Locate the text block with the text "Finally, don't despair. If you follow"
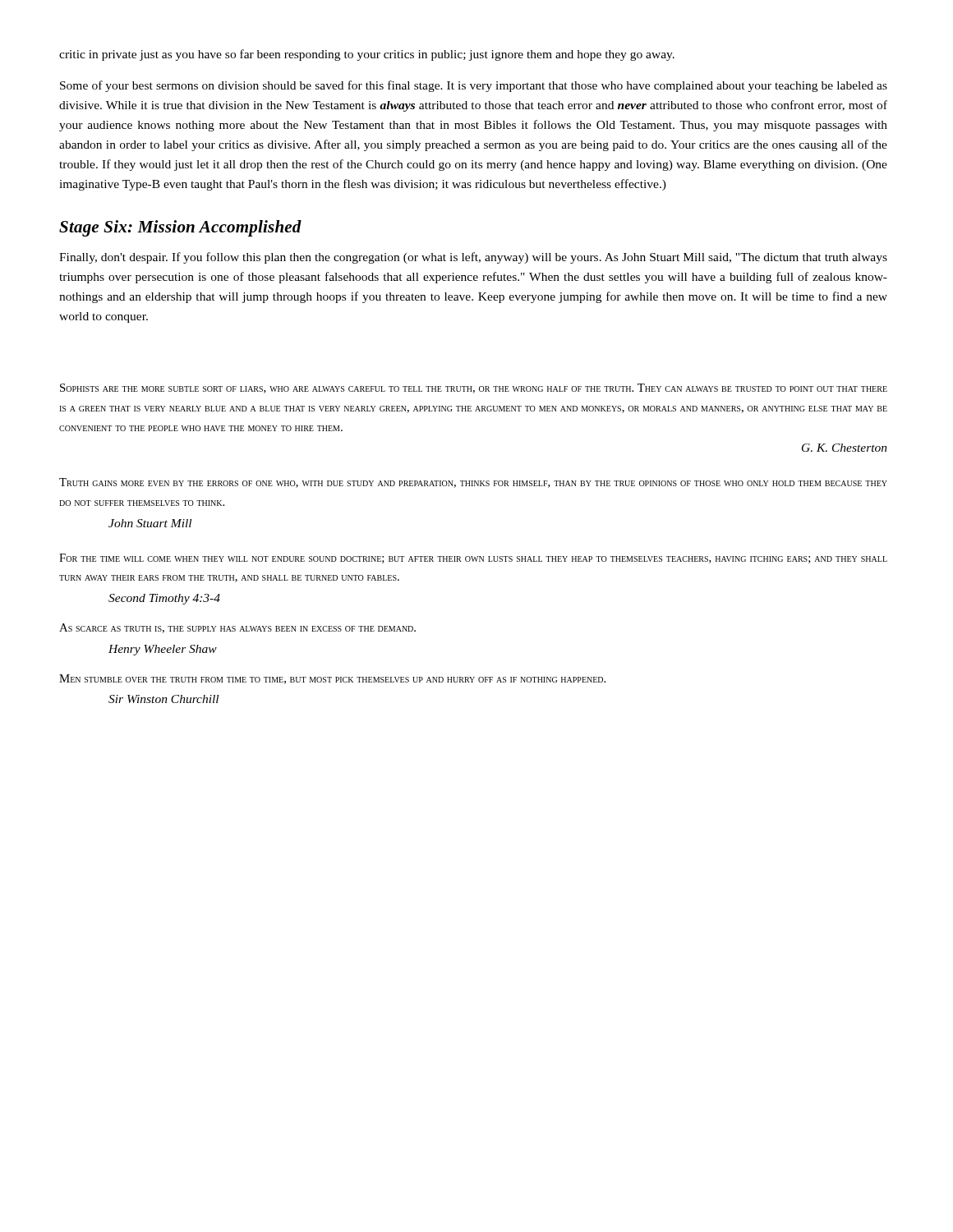This screenshot has width=953, height=1232. click(473, 286)
